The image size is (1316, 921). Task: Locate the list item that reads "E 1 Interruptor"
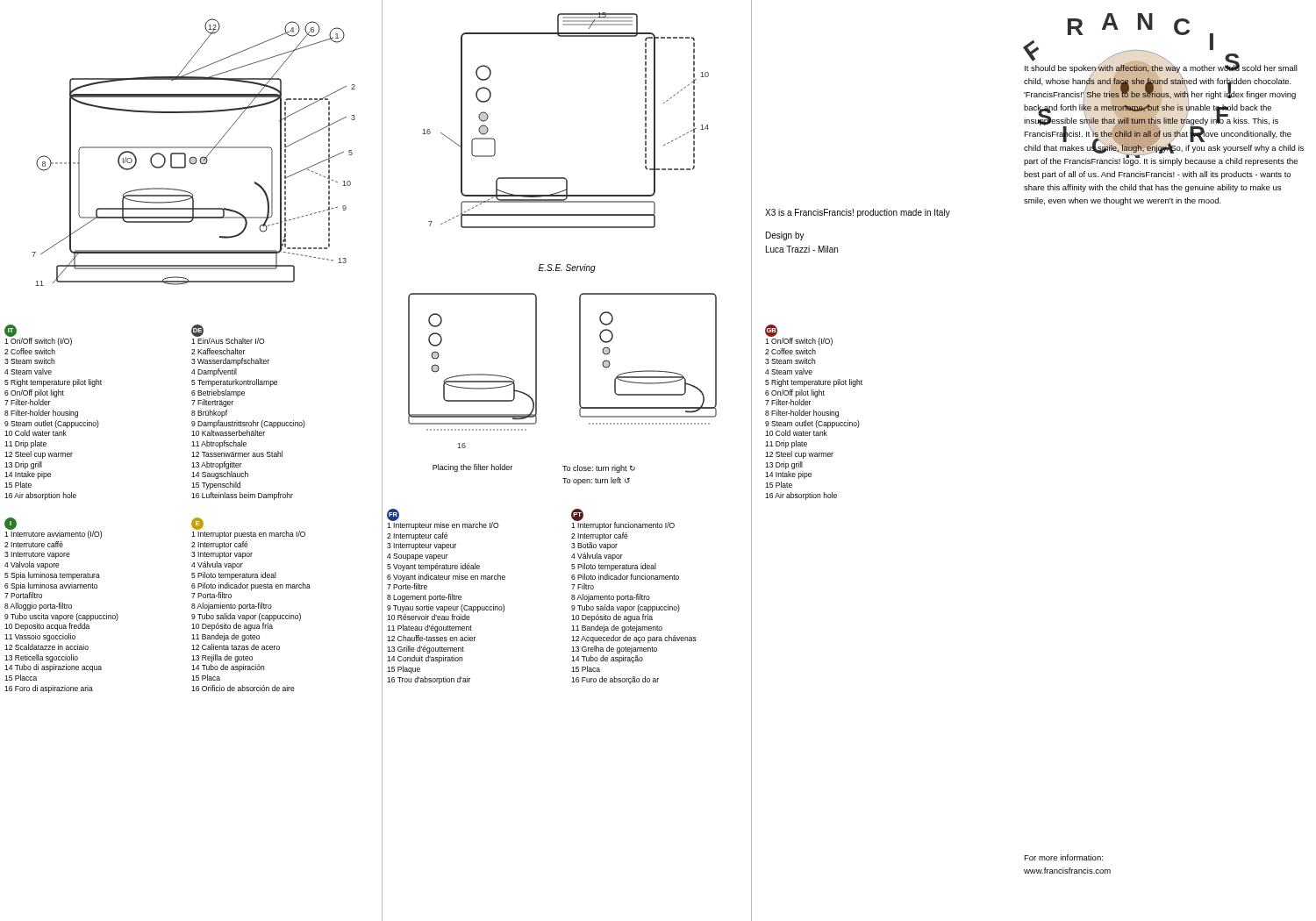click(x=283, y=606)
